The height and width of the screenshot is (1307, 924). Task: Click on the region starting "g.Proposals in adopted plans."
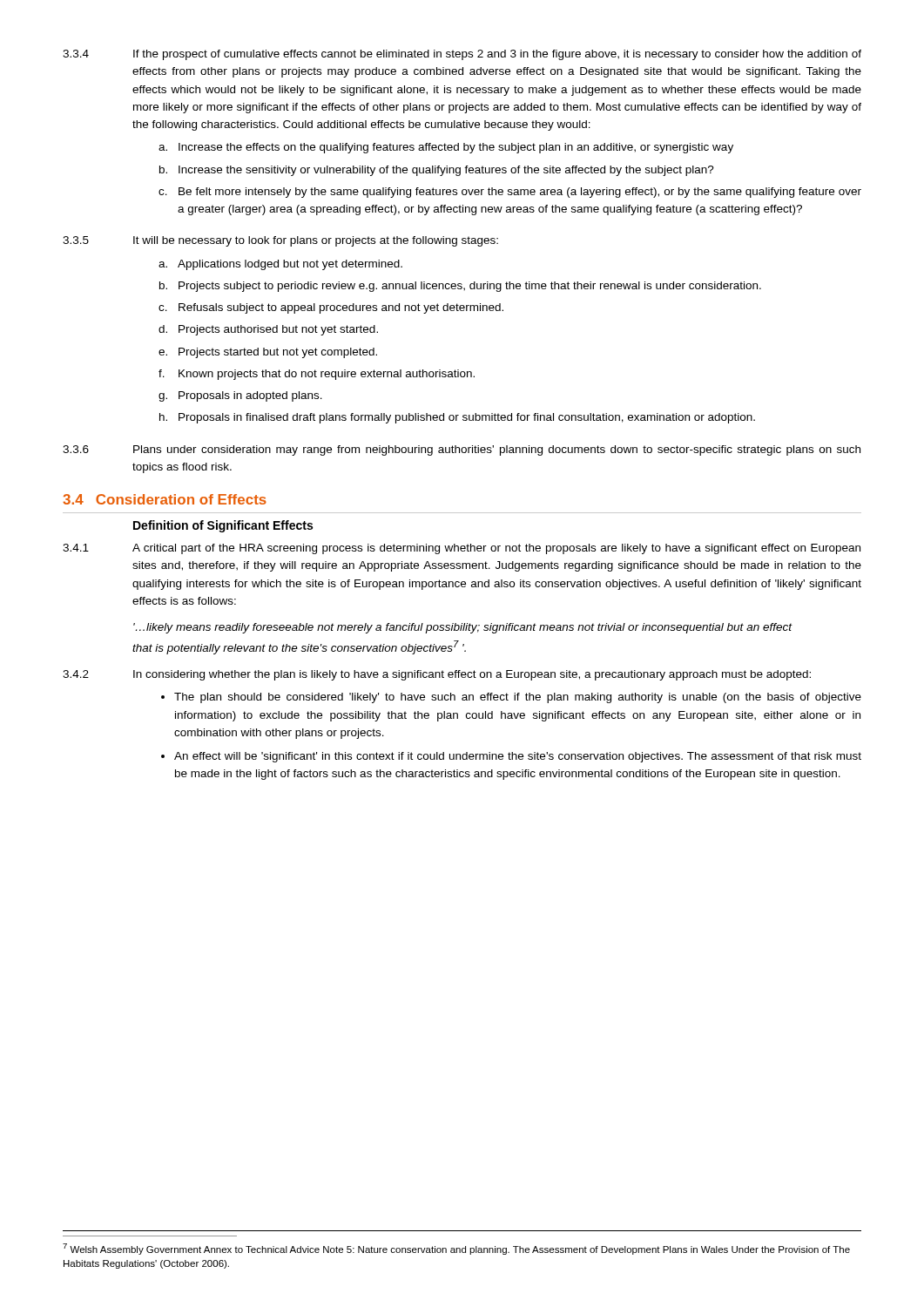(x=240, y=396)
